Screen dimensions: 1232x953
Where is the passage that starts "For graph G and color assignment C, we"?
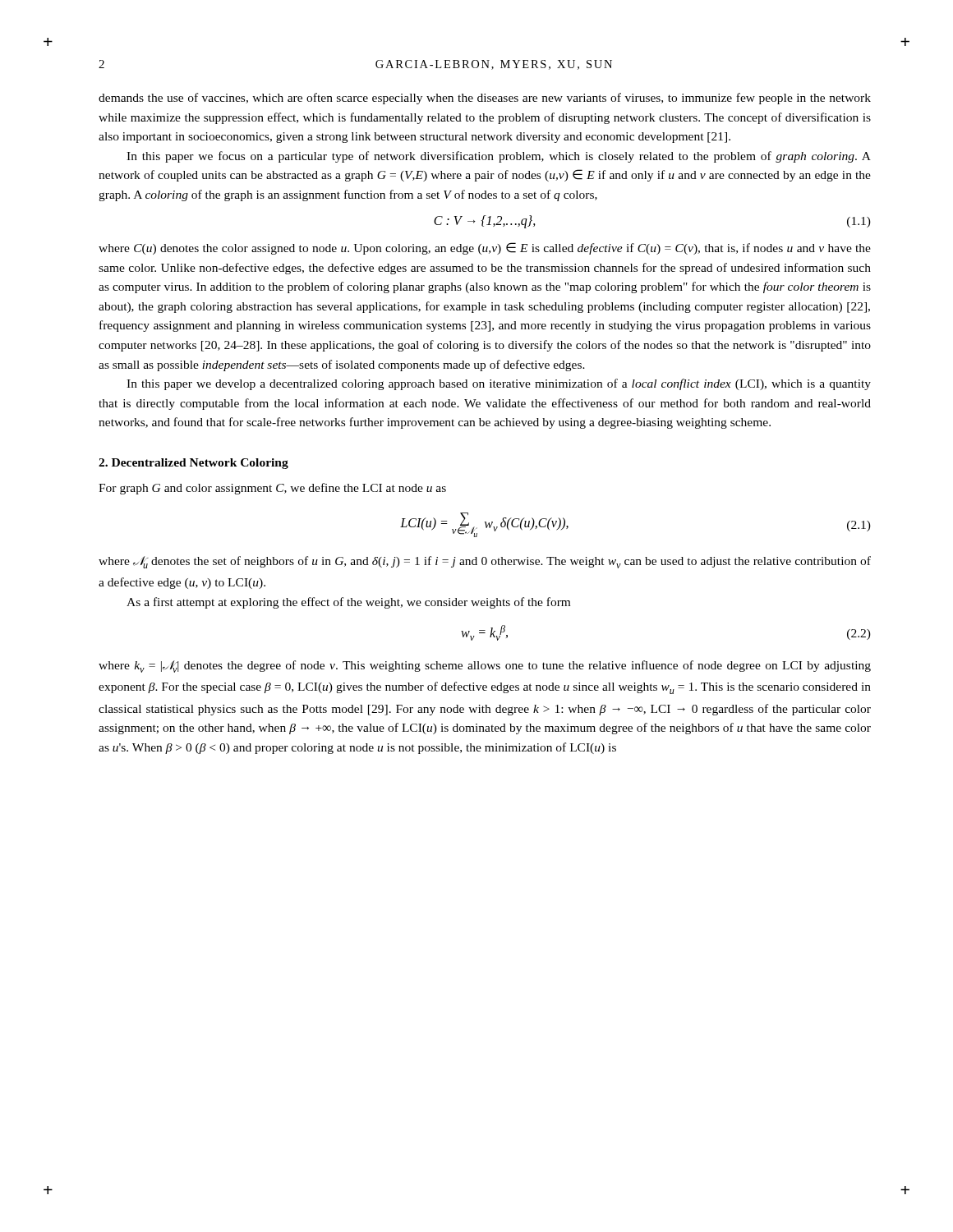272,489
